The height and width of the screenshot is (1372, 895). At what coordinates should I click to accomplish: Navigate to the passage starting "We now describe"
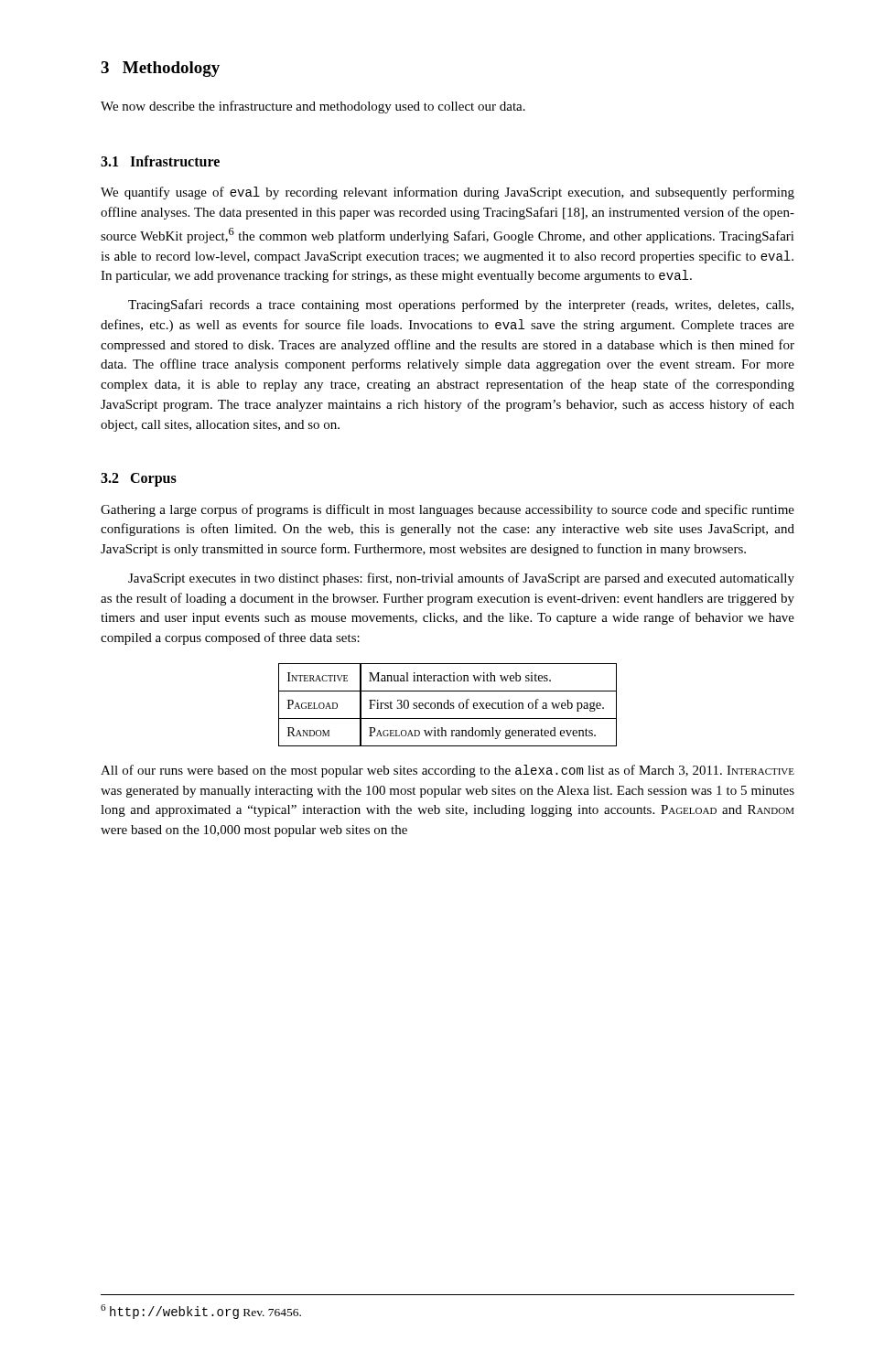coord(448,107)
